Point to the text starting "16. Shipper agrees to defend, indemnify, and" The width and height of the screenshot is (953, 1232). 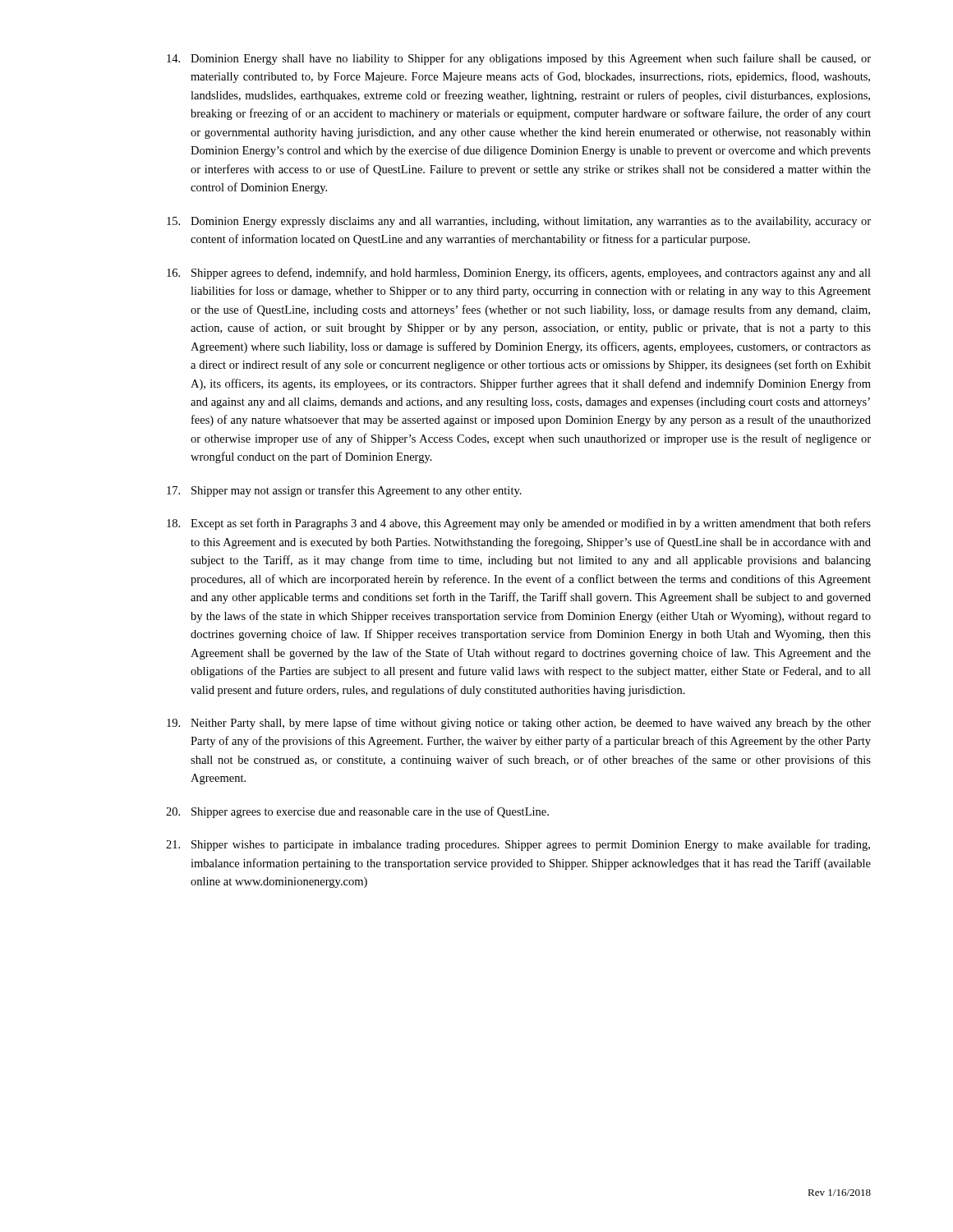tap(501, 365)
